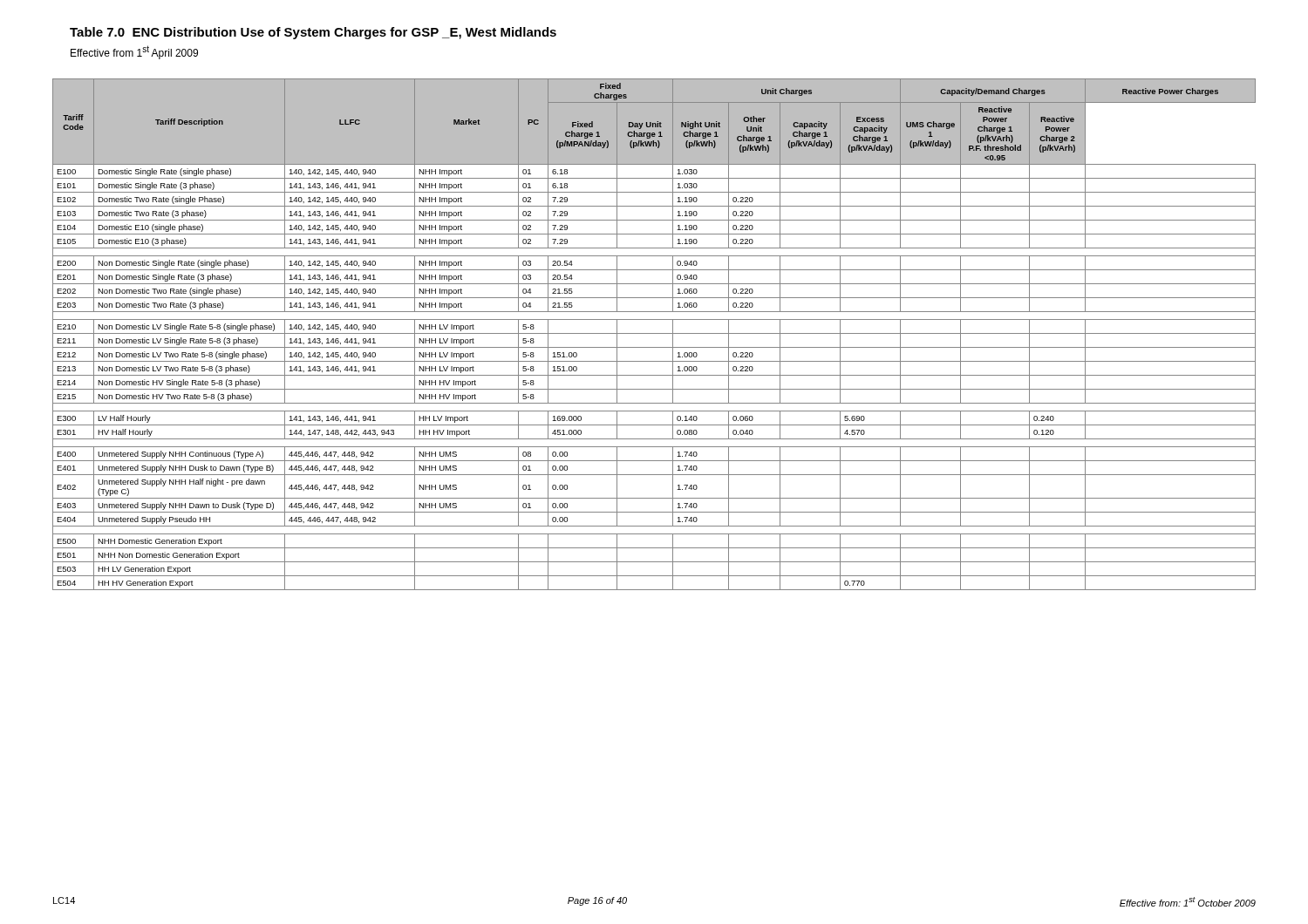Image resolution: width=1308 pixels, height=924 pixels.
Task: Point to the element starting "Table 7.0 ENC"
Action: tap(313, 42)
